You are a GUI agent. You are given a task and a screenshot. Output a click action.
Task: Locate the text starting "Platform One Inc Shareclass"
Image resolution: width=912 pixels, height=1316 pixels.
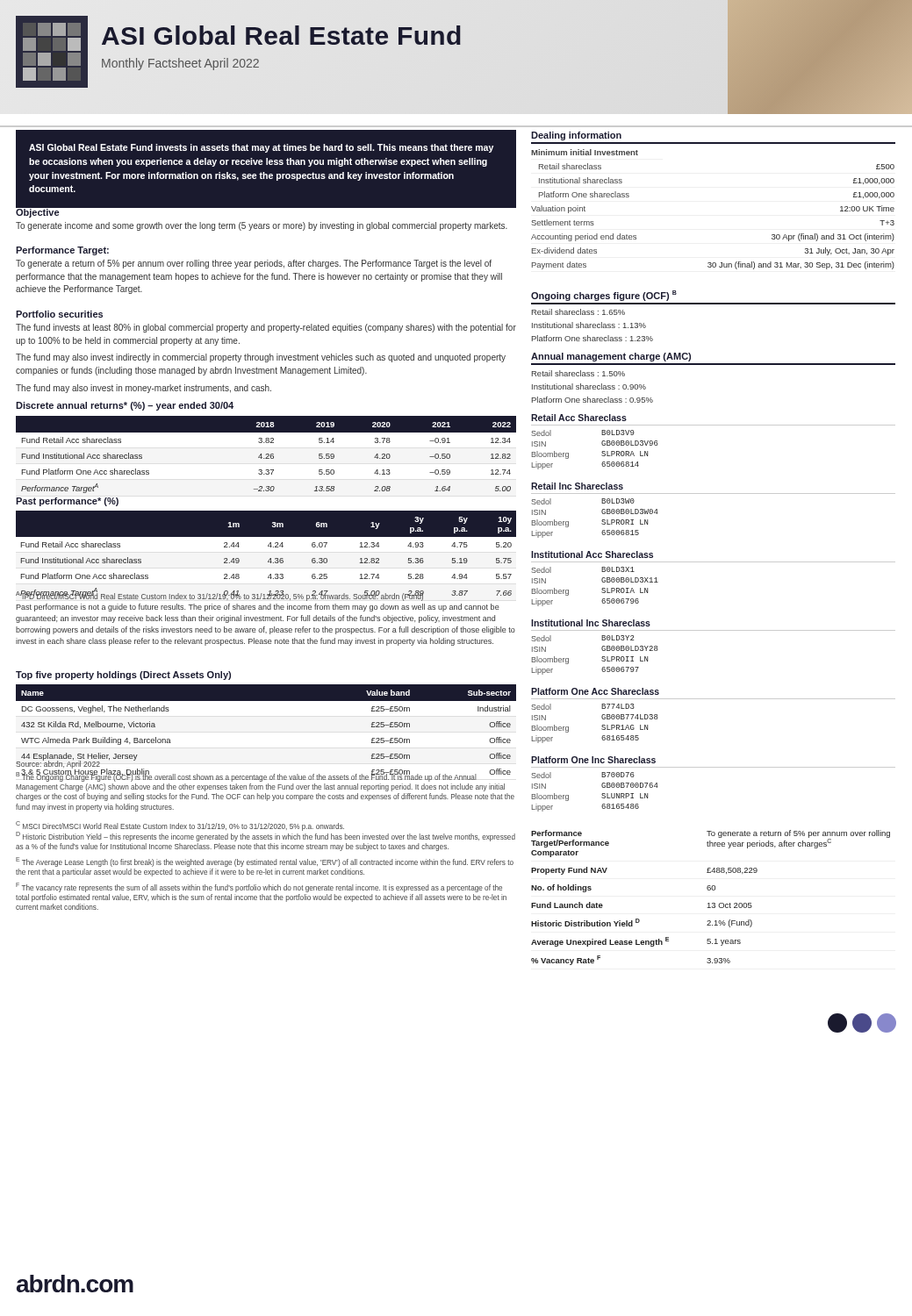pos(594,760)
